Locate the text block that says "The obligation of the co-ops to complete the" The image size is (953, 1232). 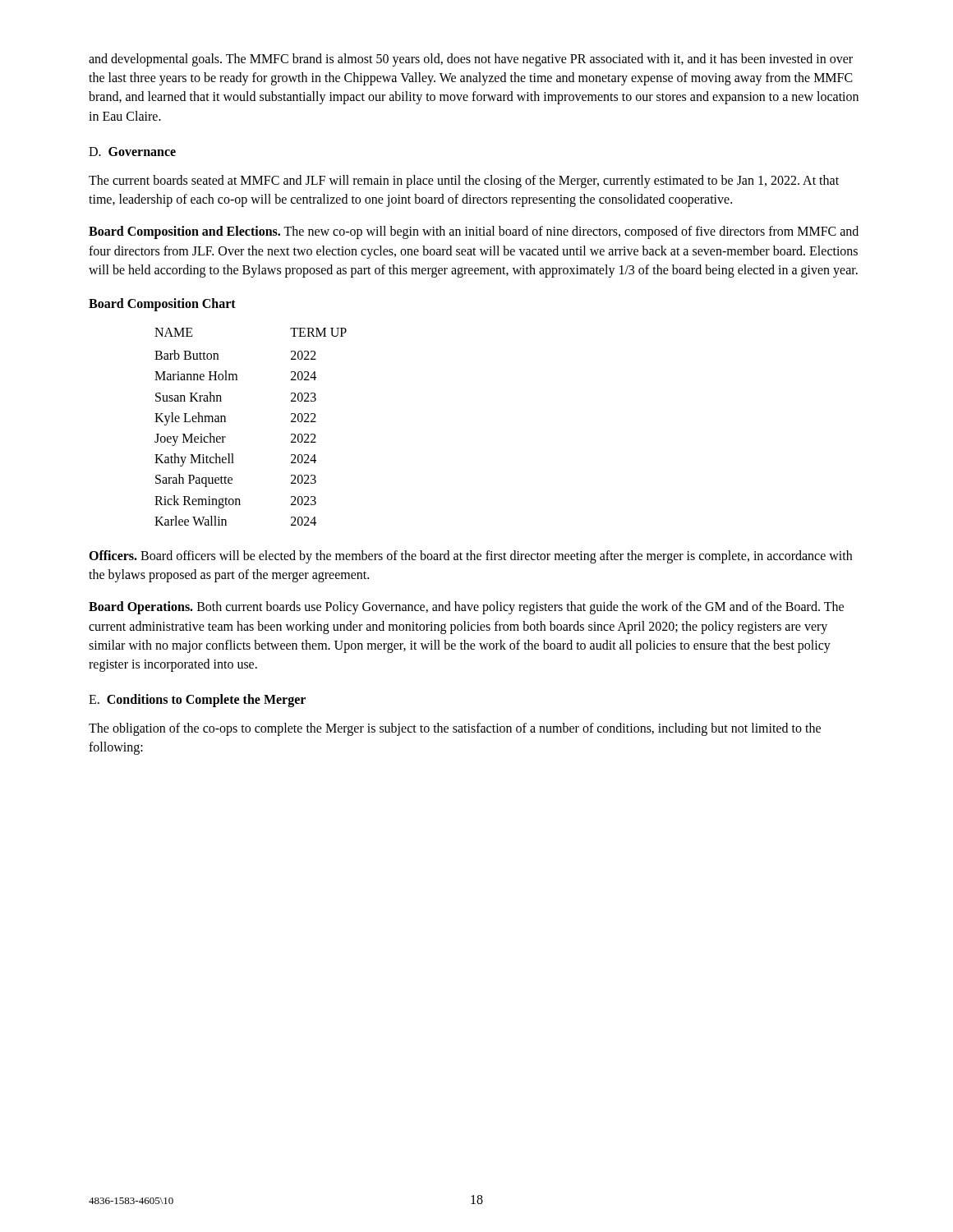point(455,738)
